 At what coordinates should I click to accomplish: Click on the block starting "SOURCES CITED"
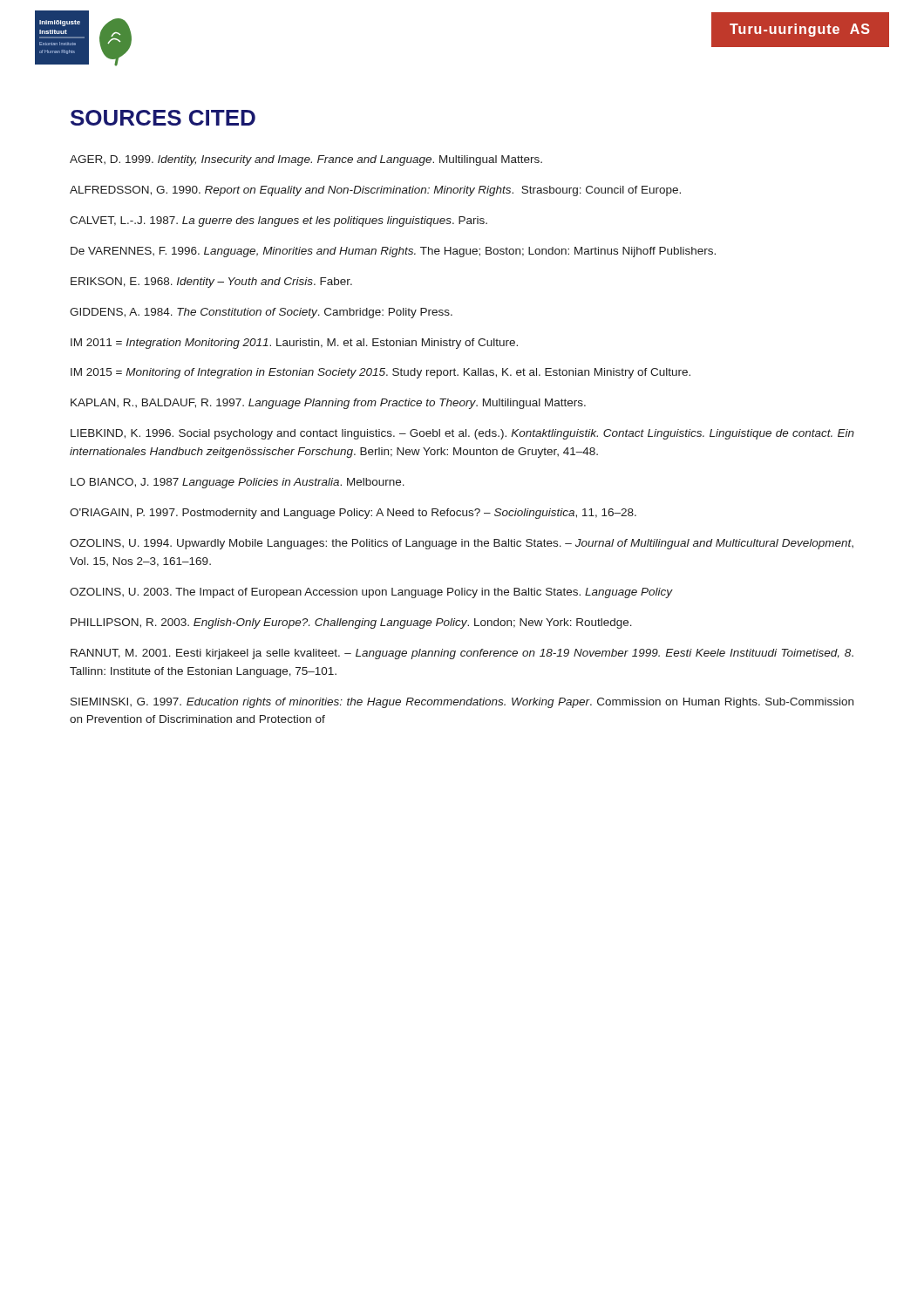point(163,118)
